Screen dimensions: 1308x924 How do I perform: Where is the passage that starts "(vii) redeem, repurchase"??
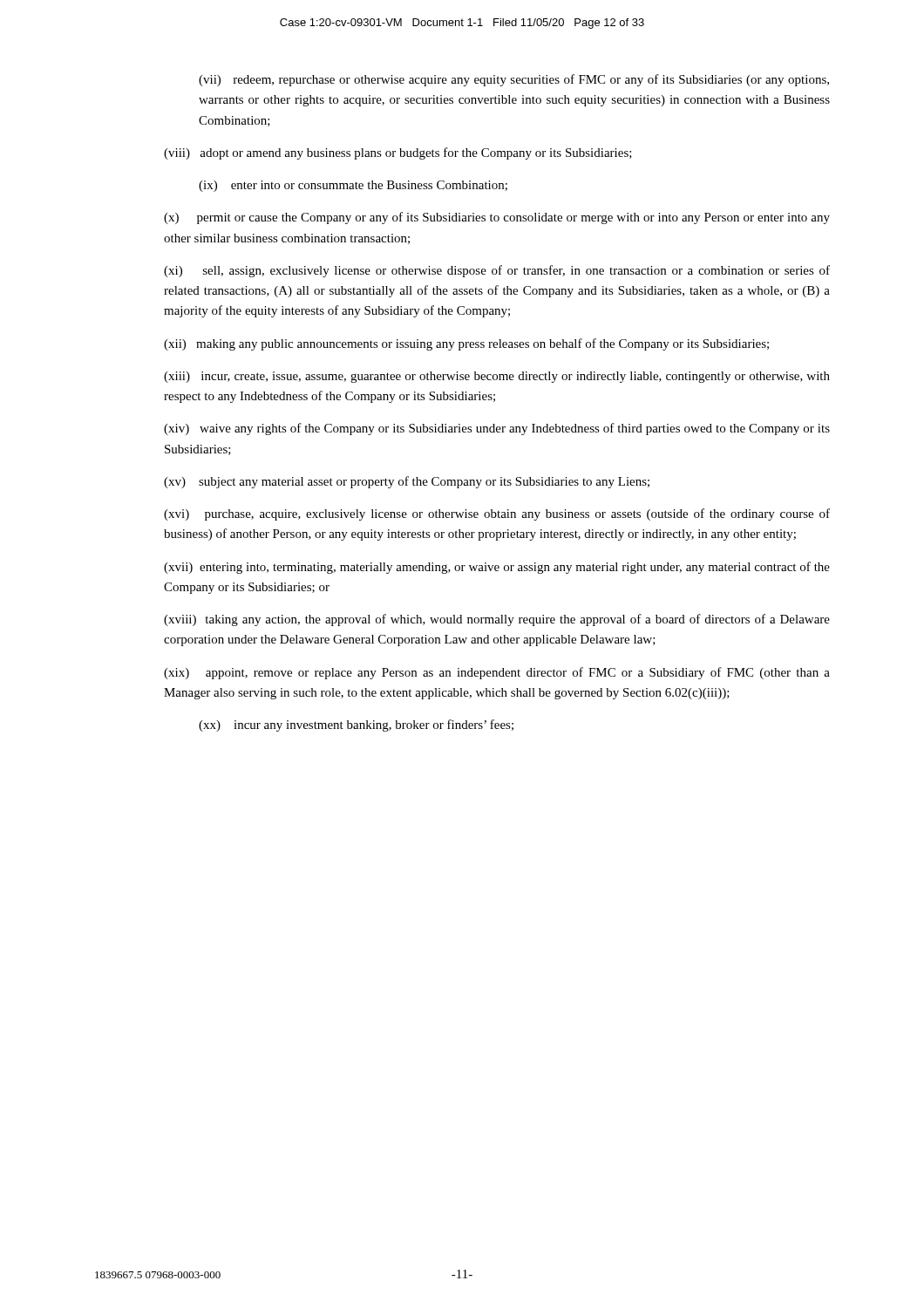point(514,100)
